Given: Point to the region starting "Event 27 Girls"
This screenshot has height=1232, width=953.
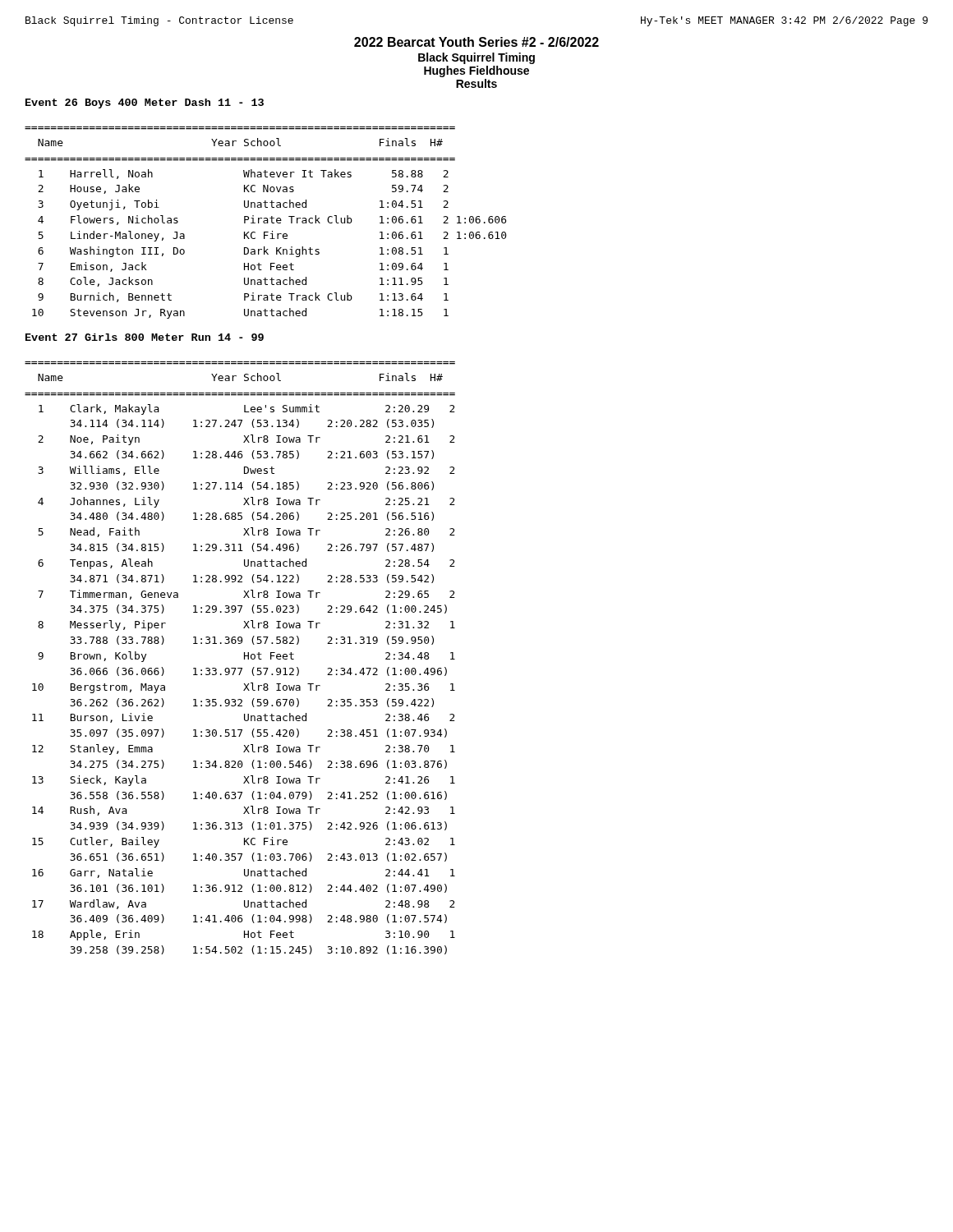Looking at the screenshot, I should (144, 338).
